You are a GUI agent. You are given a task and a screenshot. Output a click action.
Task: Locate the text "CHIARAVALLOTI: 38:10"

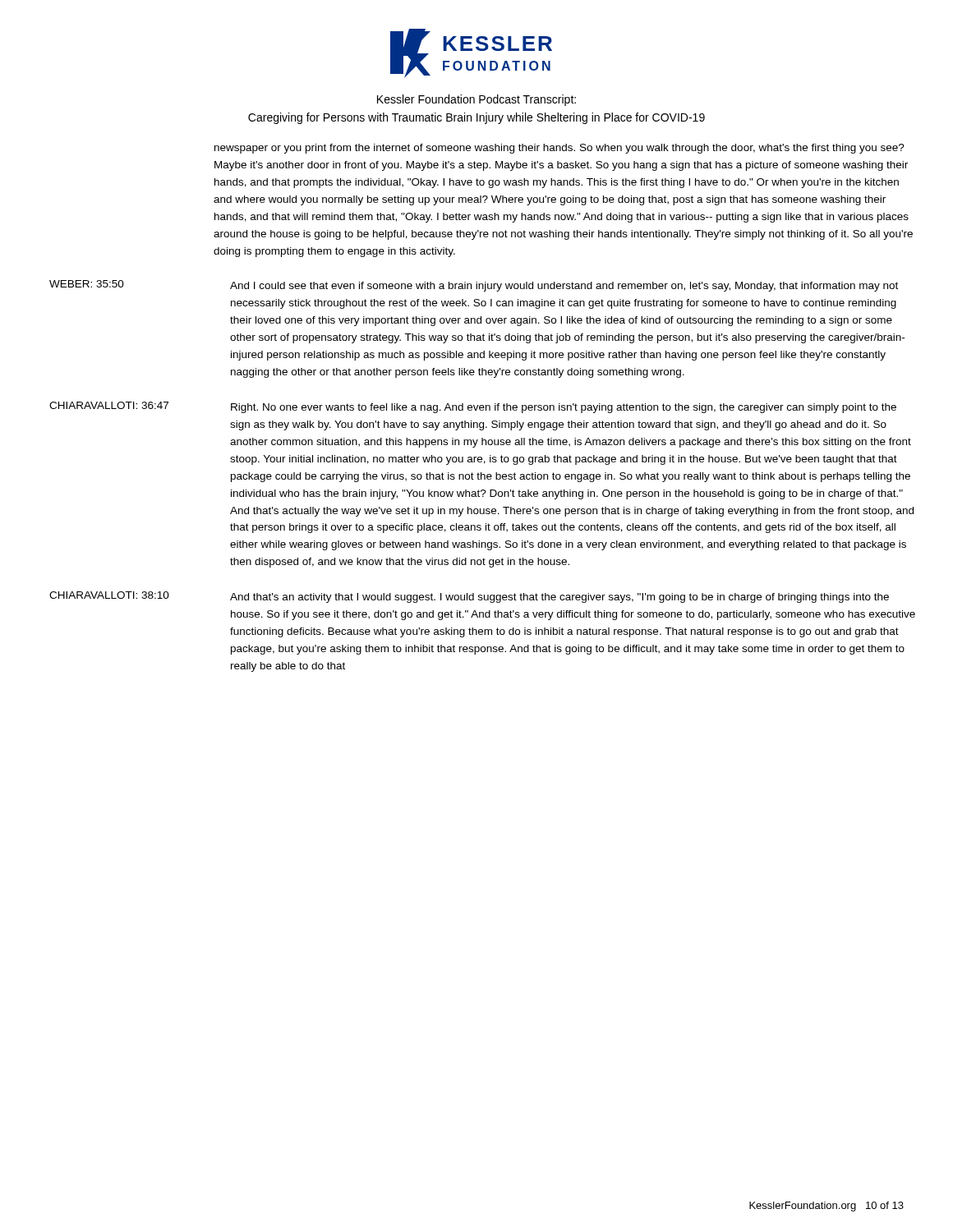pos(109,595)
